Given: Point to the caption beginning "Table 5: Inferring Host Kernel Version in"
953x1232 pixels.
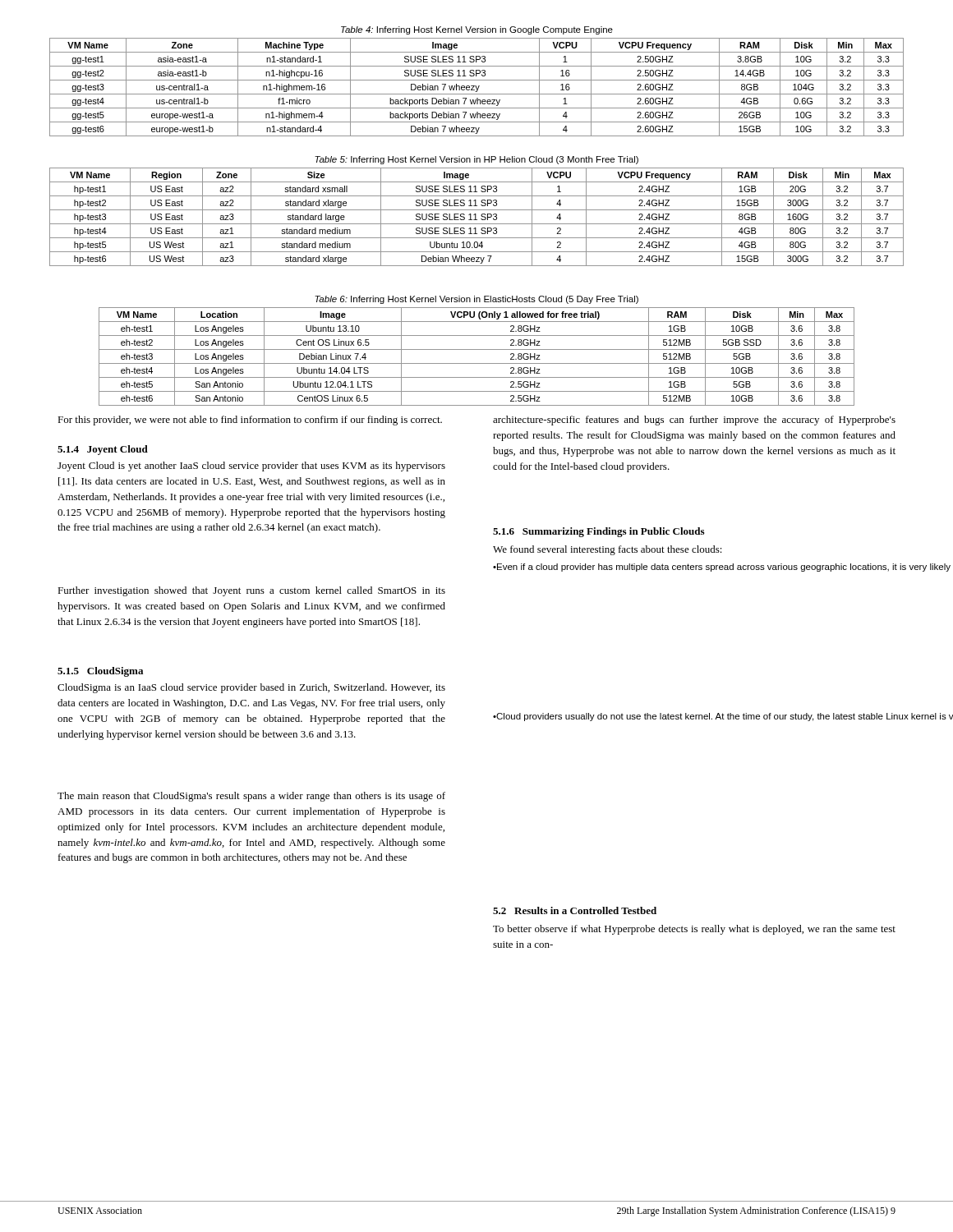Looking at the screenshot, I should tap(476, 159).
